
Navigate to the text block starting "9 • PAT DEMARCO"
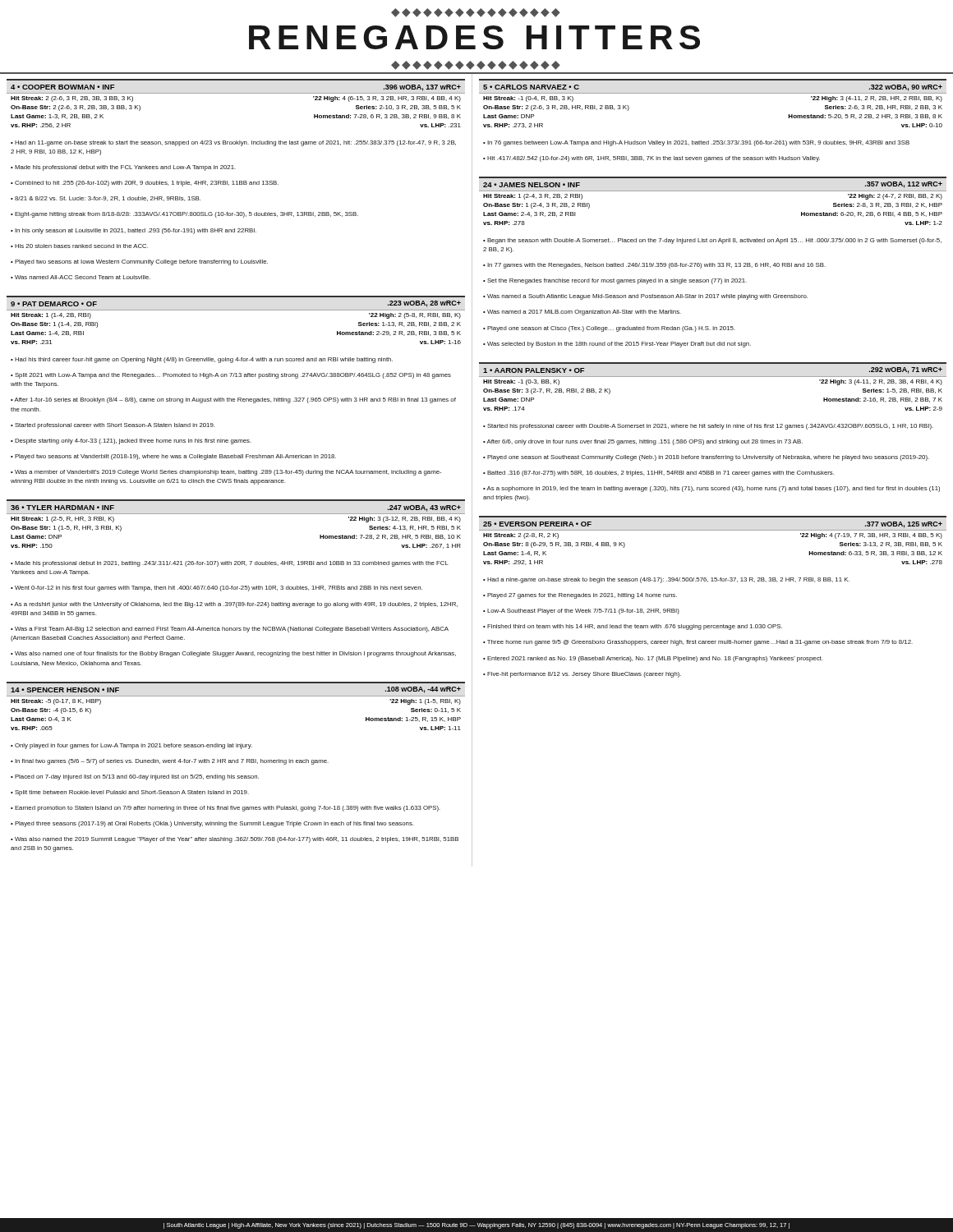[x=236, y=396]
